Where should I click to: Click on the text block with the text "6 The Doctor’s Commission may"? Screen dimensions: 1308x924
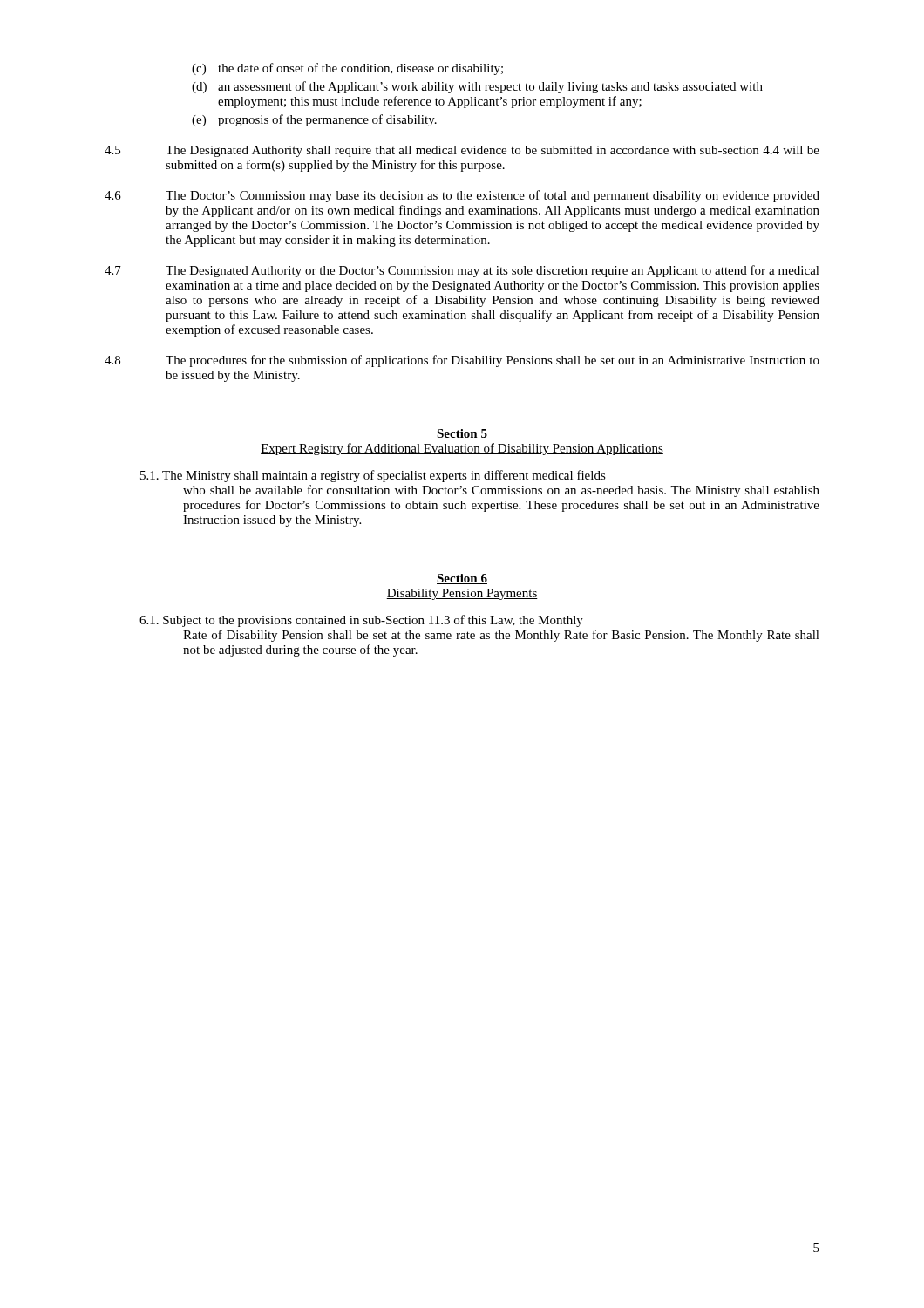point(462,218)
